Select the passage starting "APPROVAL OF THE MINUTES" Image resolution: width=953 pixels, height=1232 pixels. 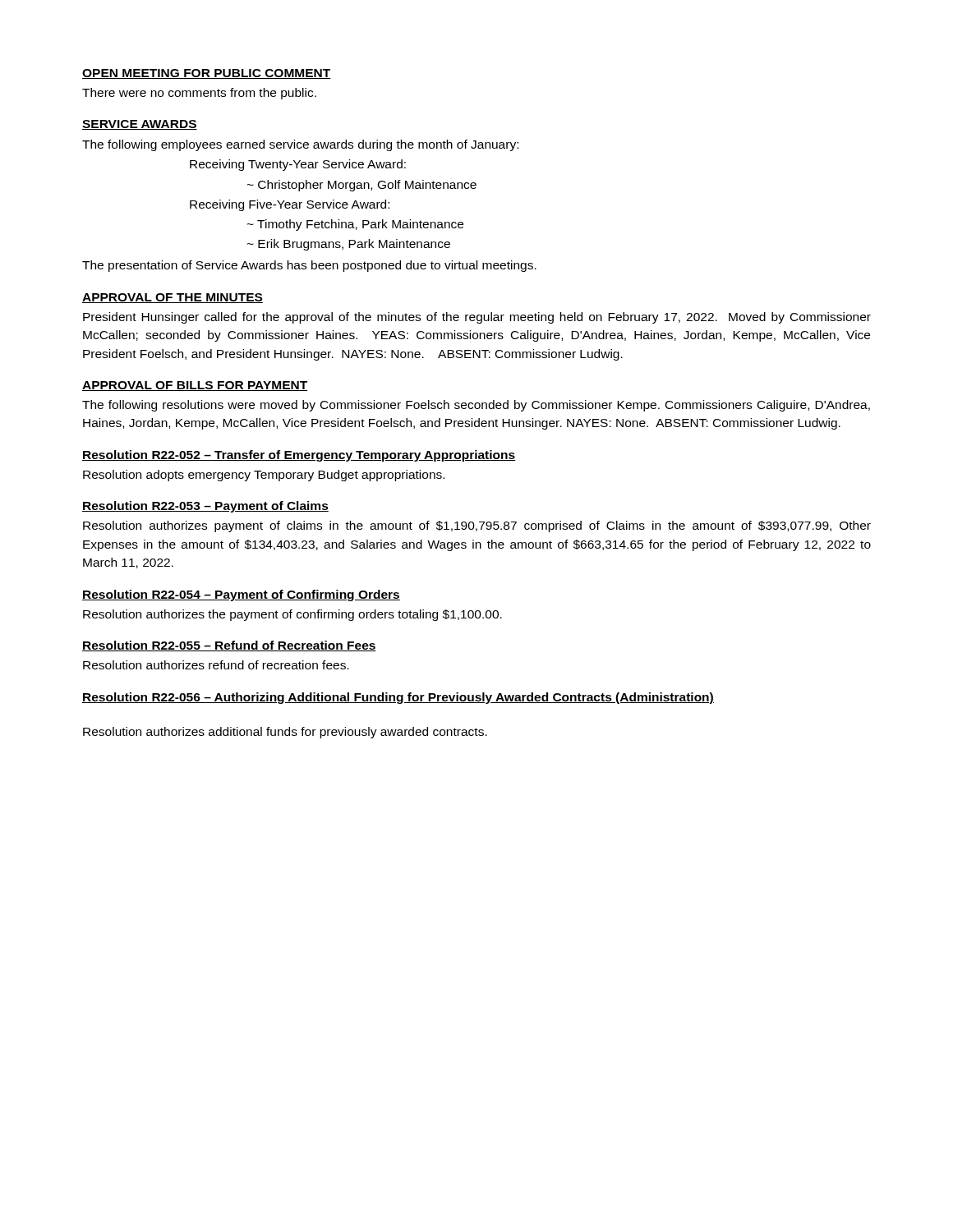tap(172, 297)
